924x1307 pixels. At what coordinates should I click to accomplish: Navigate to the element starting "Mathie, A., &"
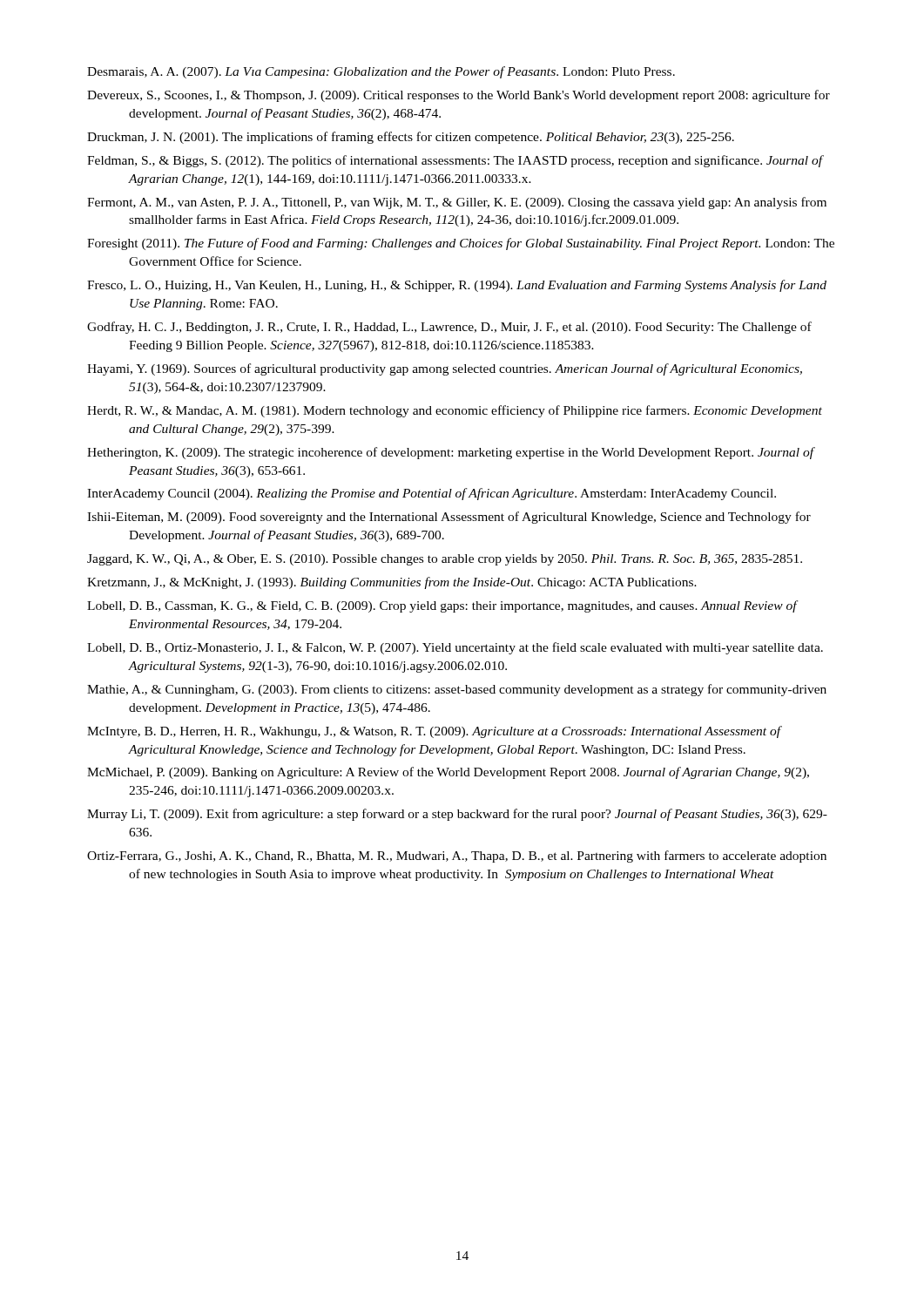[457, 698]
